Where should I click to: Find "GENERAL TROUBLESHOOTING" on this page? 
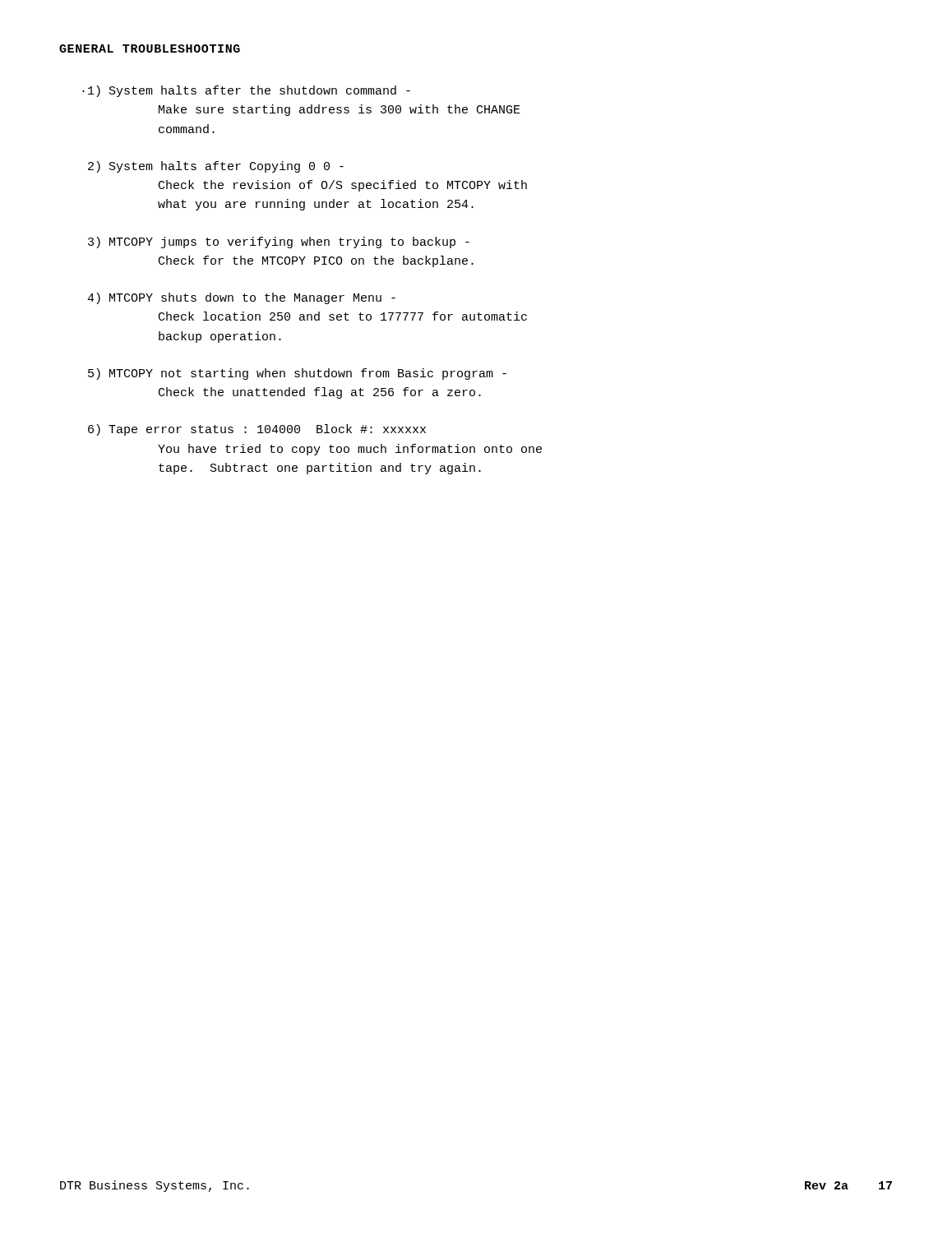pyautogui.click(x=150, y=50)
